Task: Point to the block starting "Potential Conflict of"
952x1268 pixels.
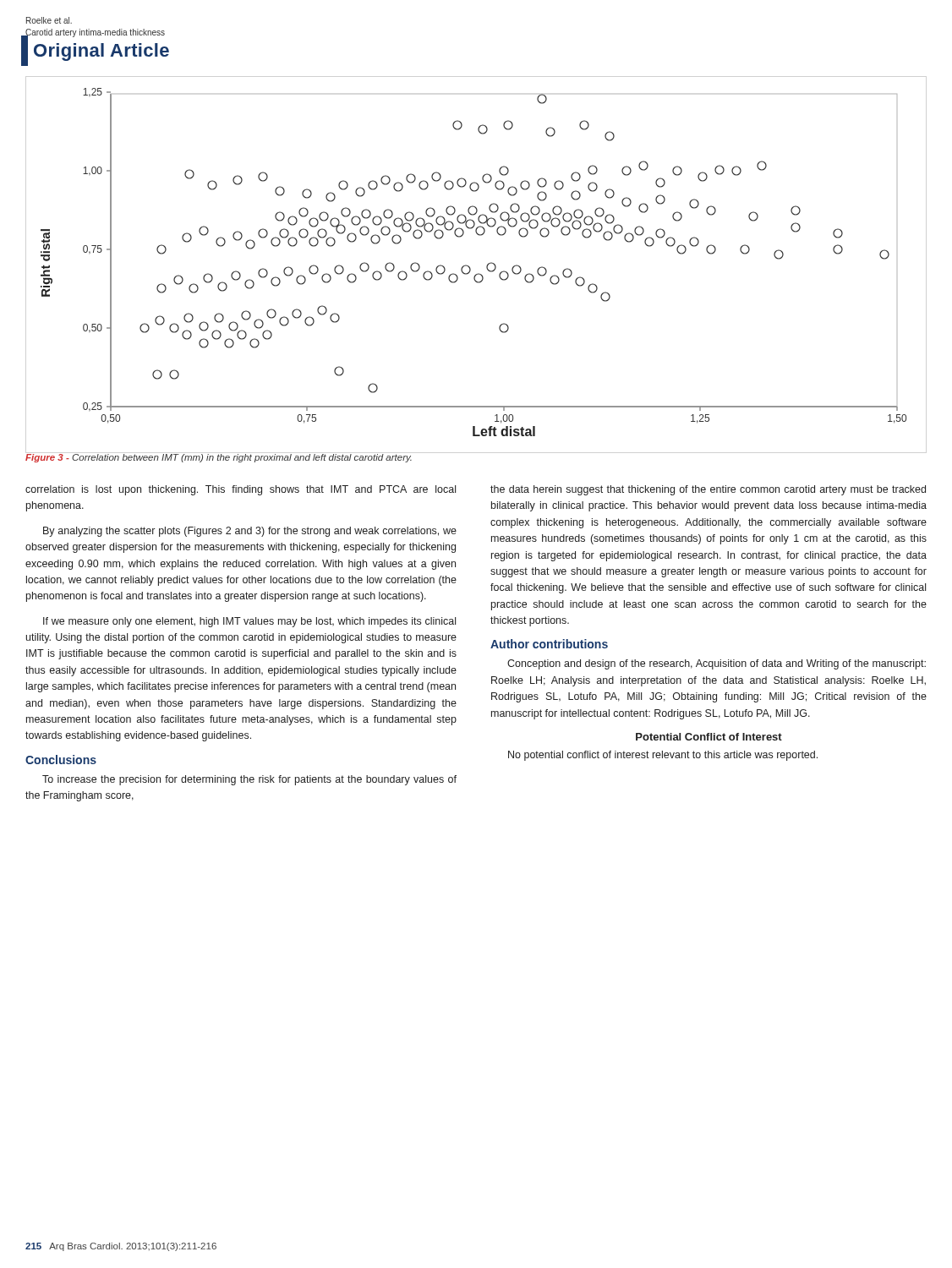Action: click(x=709, y=737)
